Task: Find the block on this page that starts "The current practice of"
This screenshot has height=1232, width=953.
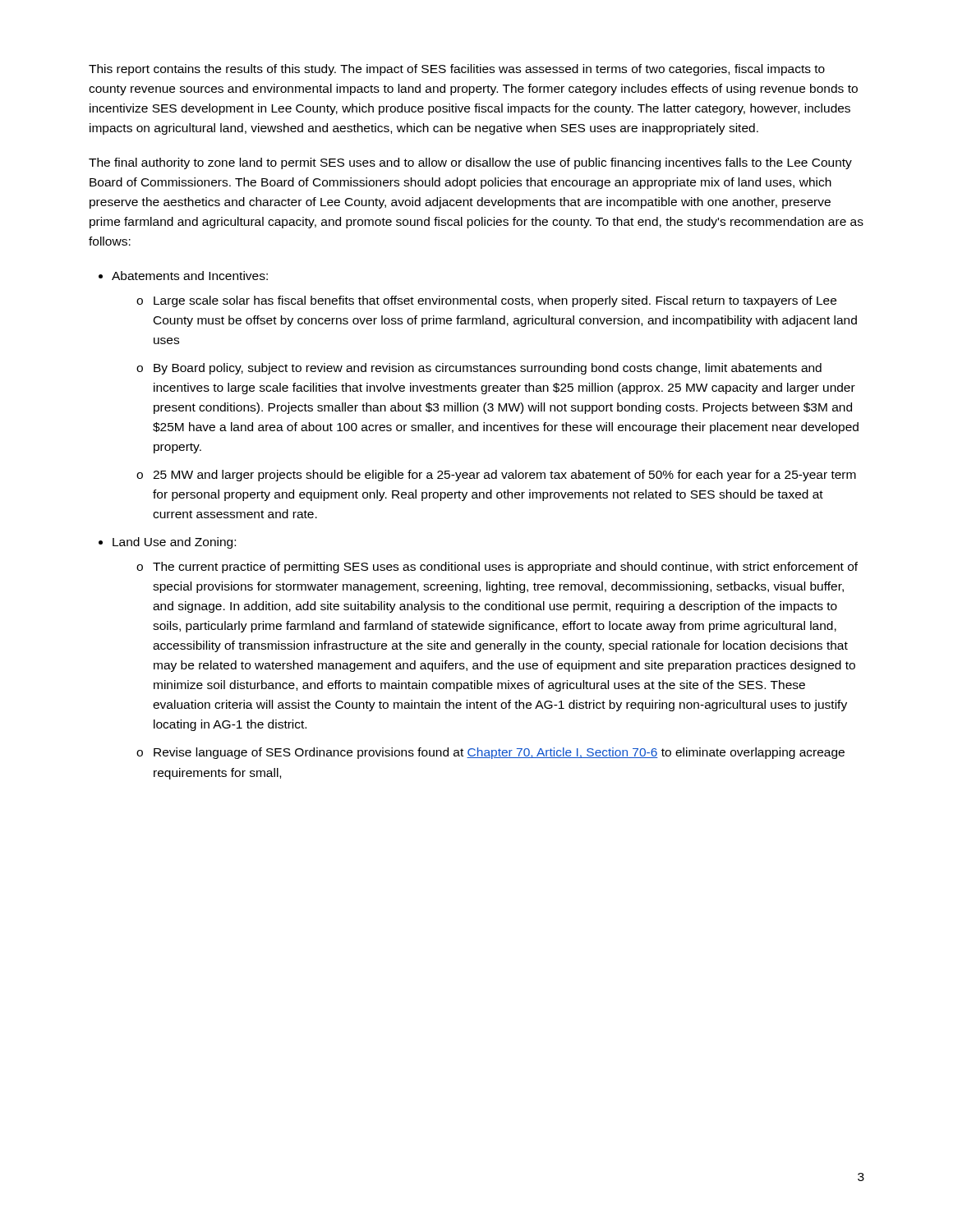Action: pyautogui.click(x=505, y=645)
